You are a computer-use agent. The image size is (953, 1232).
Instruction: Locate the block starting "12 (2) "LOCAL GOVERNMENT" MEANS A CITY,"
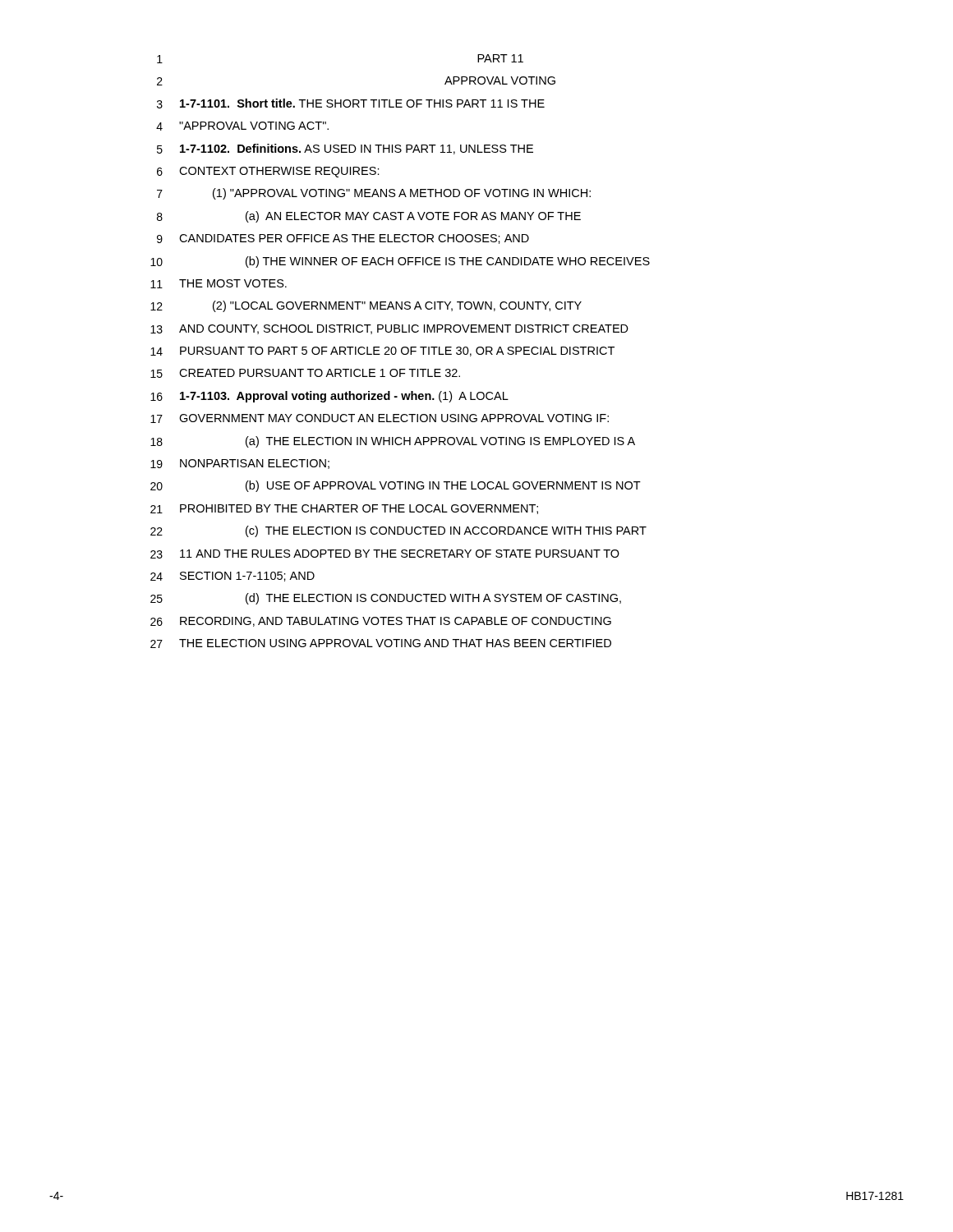476,306
